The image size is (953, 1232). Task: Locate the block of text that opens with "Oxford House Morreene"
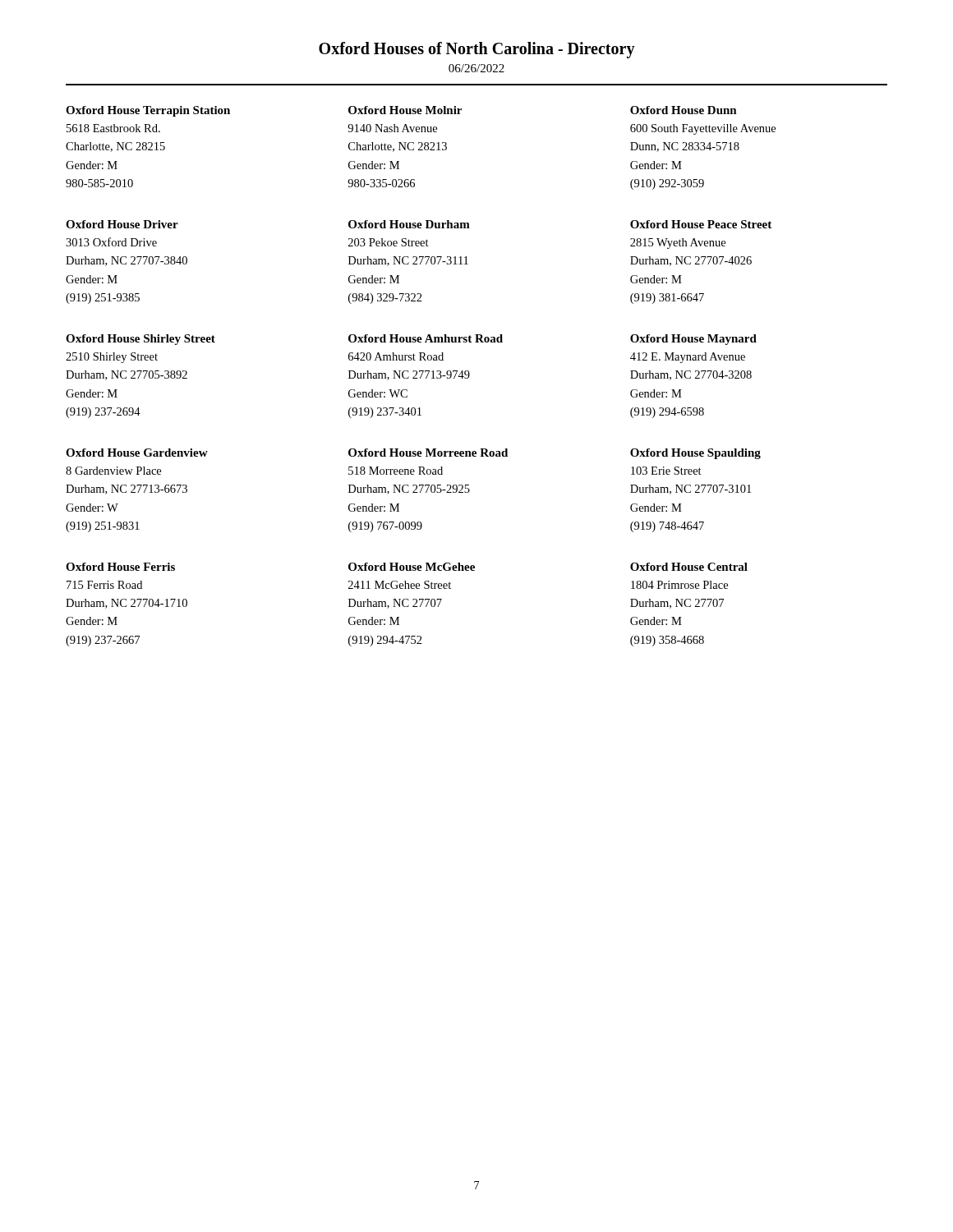tap(476, 490)
